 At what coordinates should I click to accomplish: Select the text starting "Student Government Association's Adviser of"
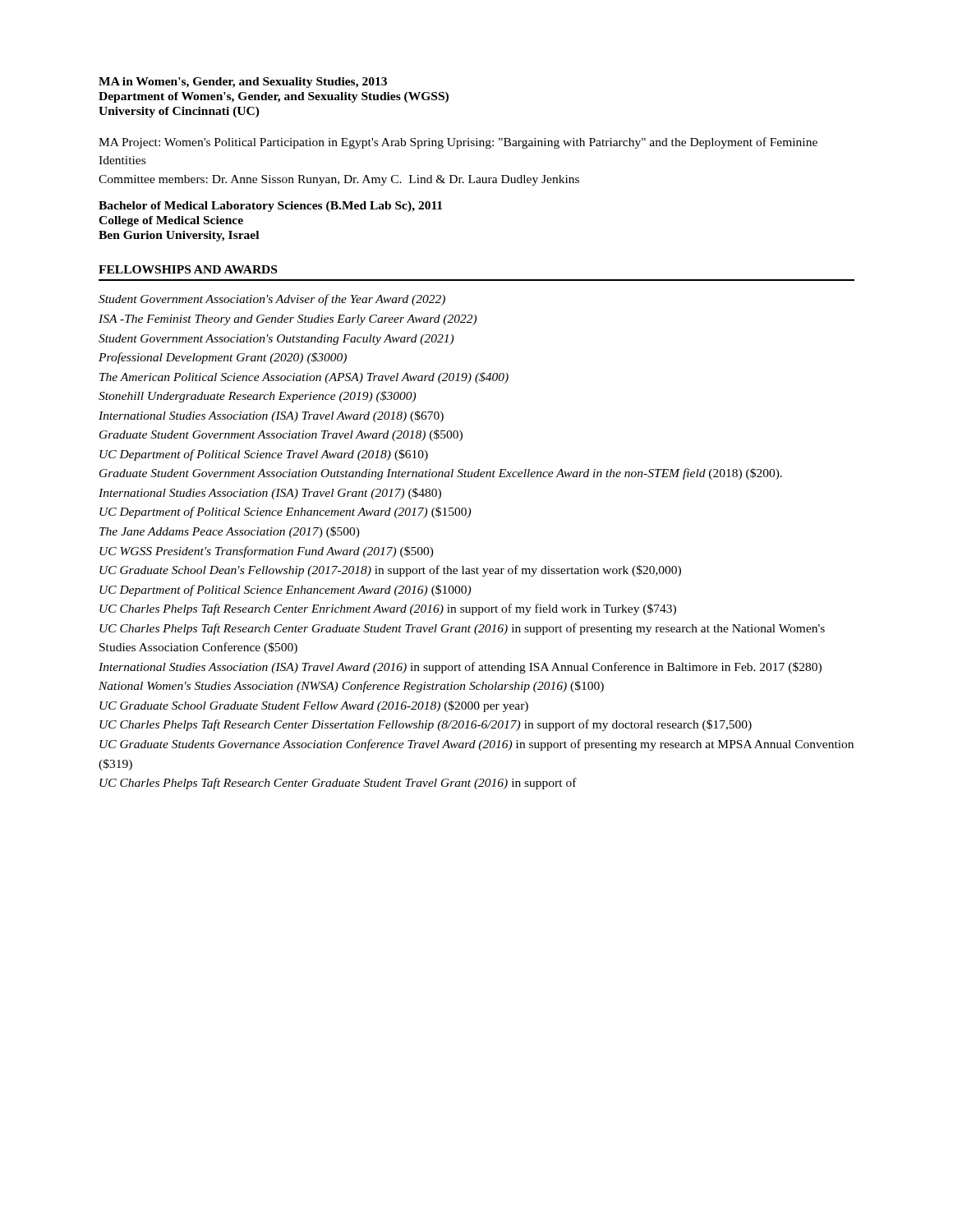click(x=272, y=299)
